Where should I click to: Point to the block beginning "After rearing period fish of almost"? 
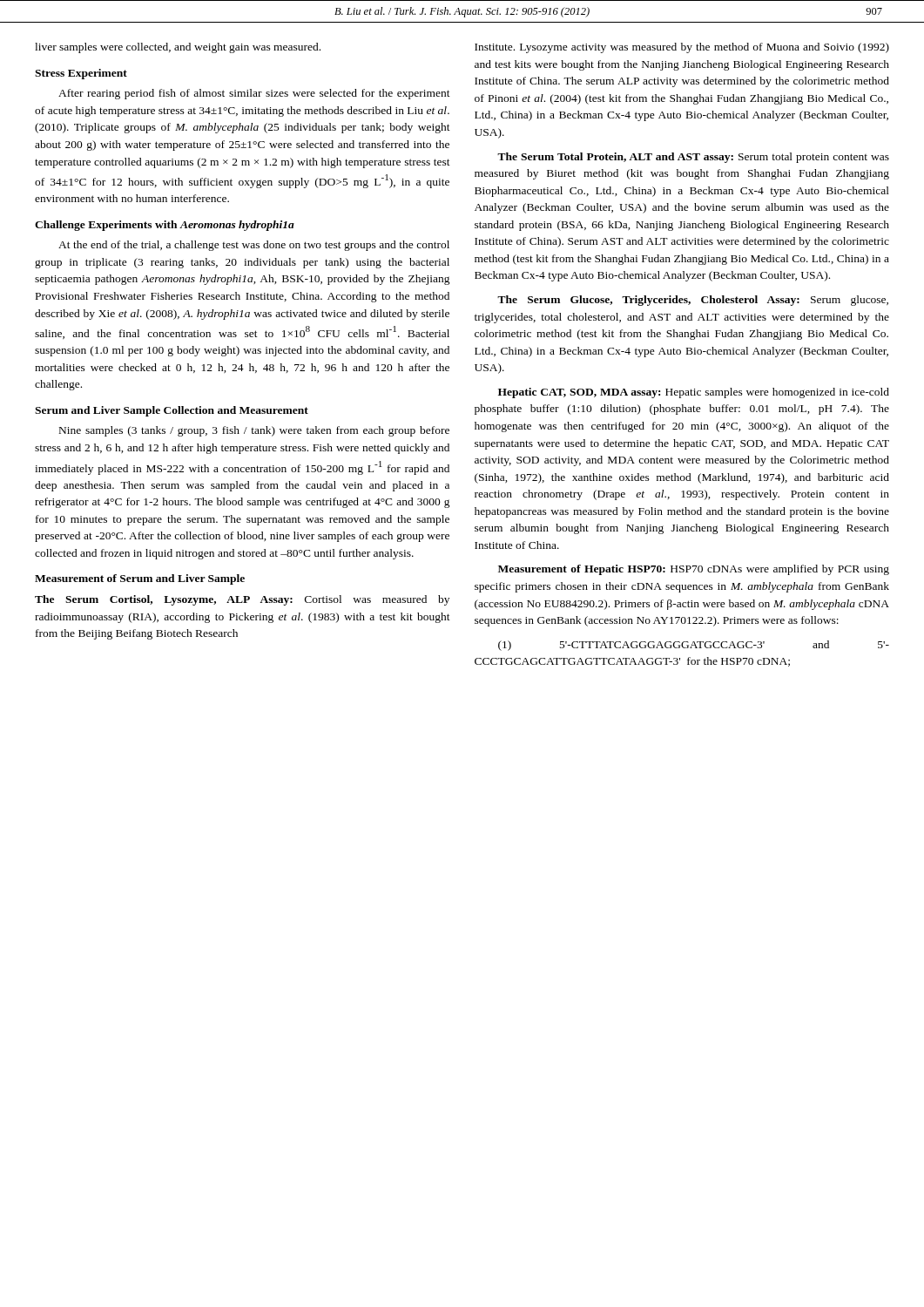[242, 146]
